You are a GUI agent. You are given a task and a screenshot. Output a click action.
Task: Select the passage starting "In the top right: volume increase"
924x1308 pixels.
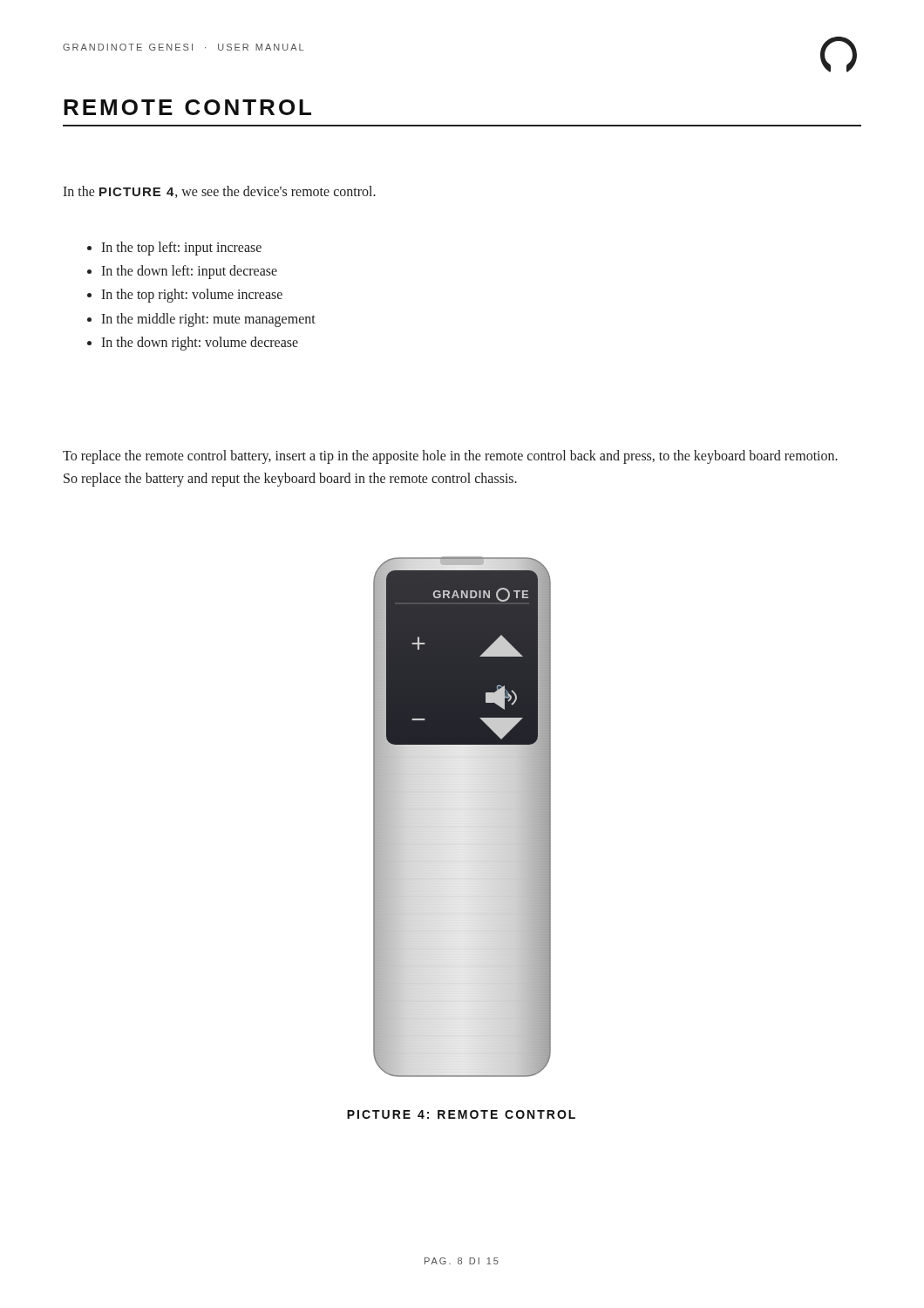click(192, 295)
